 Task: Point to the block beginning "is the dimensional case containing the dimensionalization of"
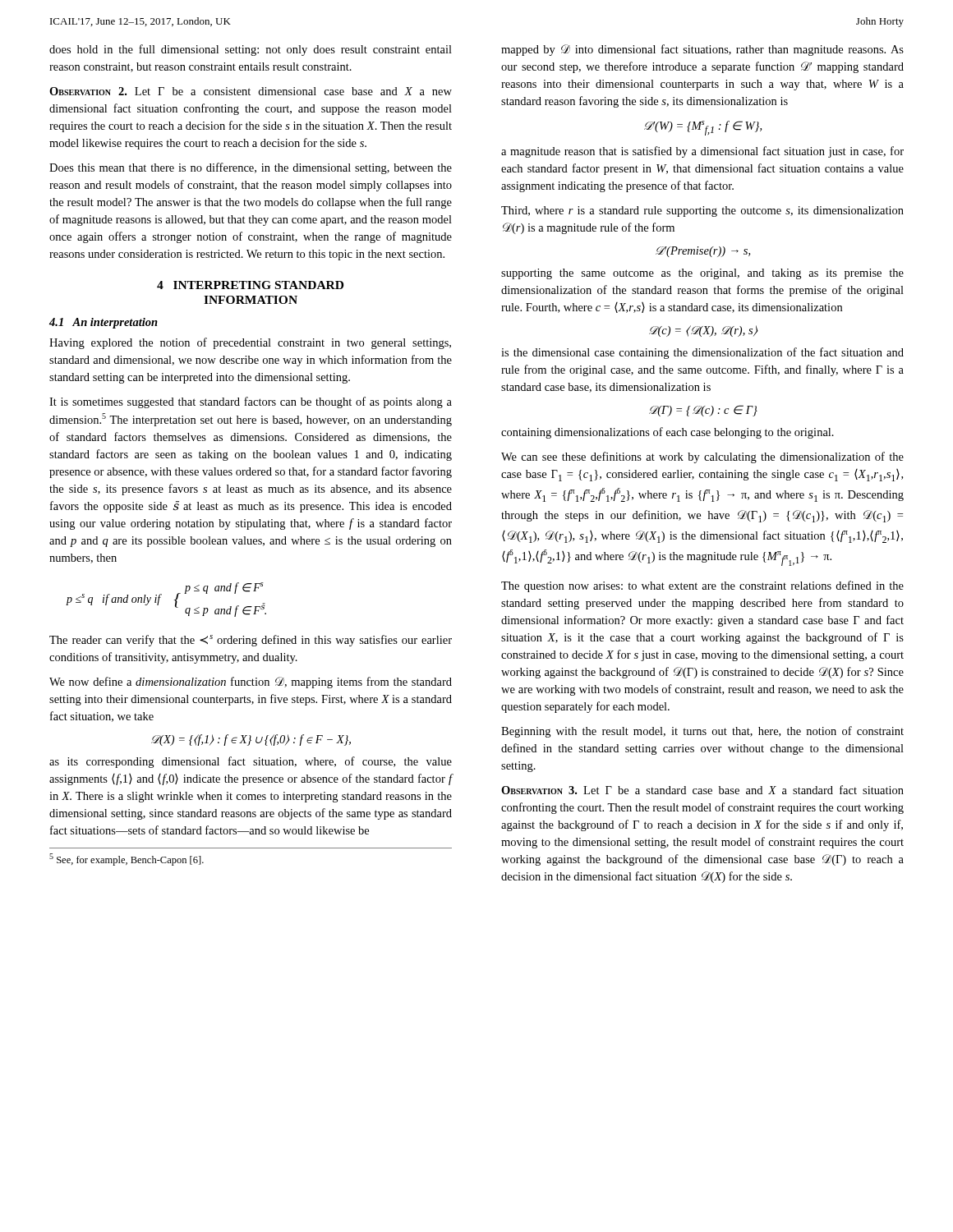702,370
